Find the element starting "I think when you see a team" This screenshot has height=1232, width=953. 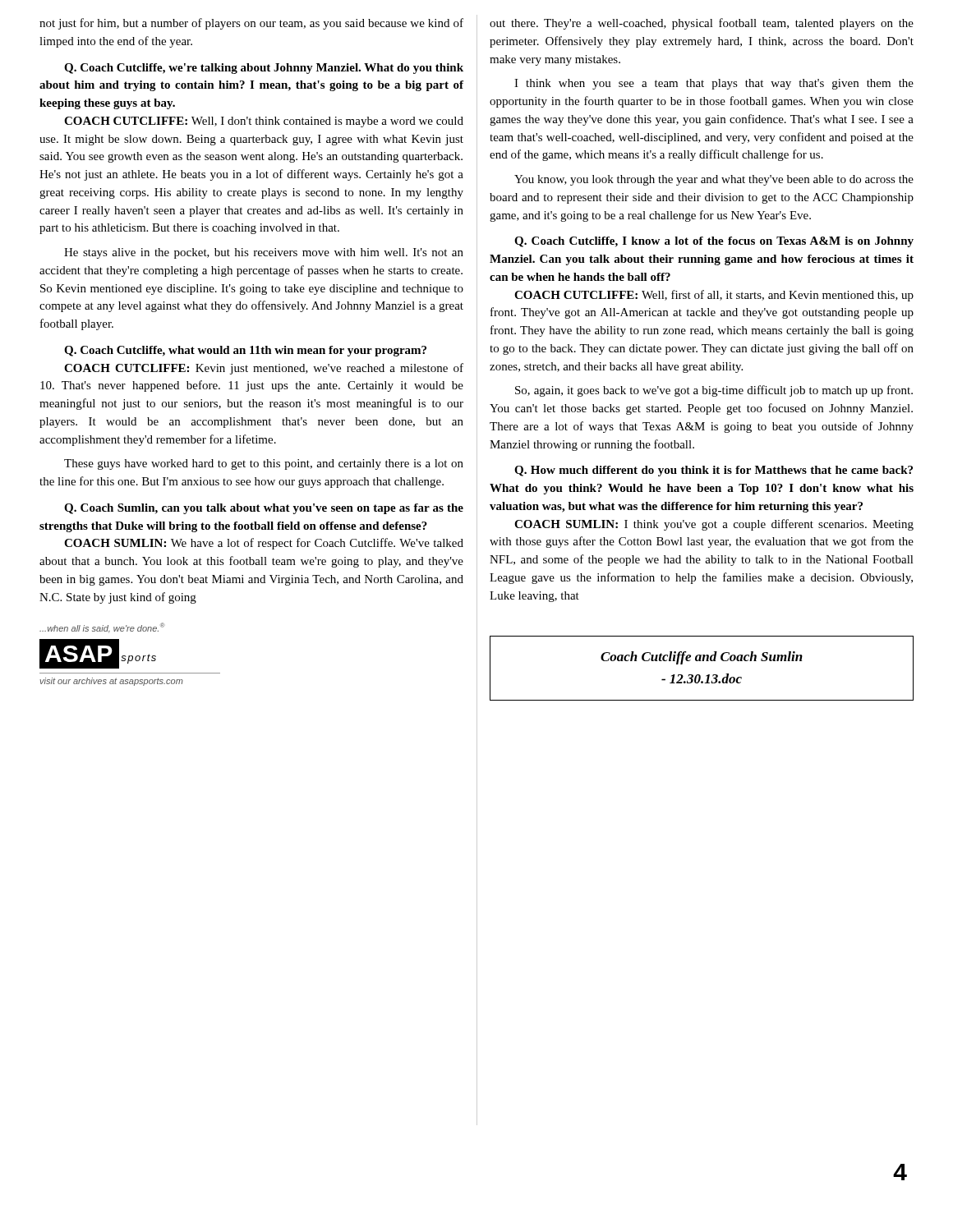coord(702,120)
